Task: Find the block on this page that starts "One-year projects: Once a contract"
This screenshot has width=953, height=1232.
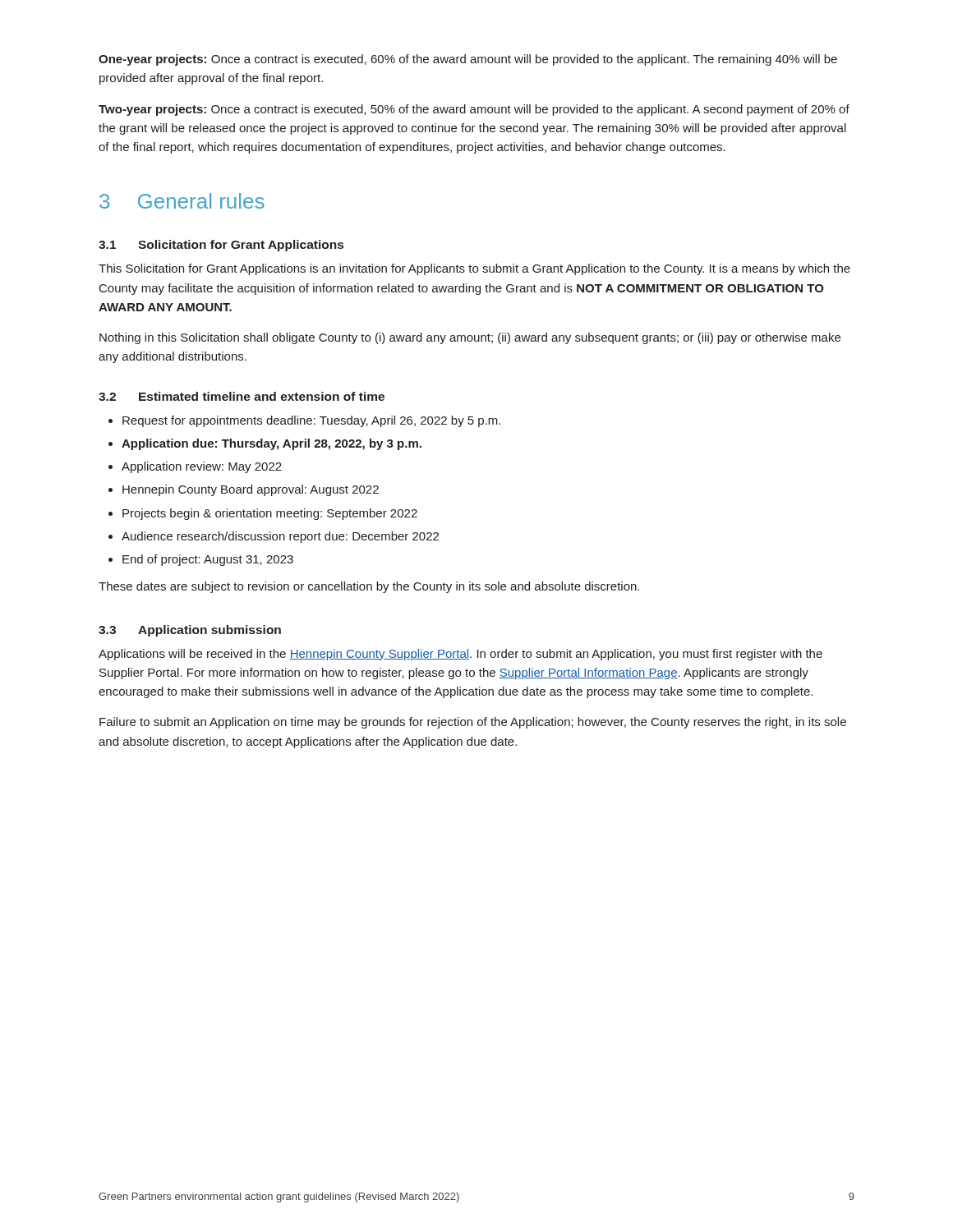Action: pos(468,68)
